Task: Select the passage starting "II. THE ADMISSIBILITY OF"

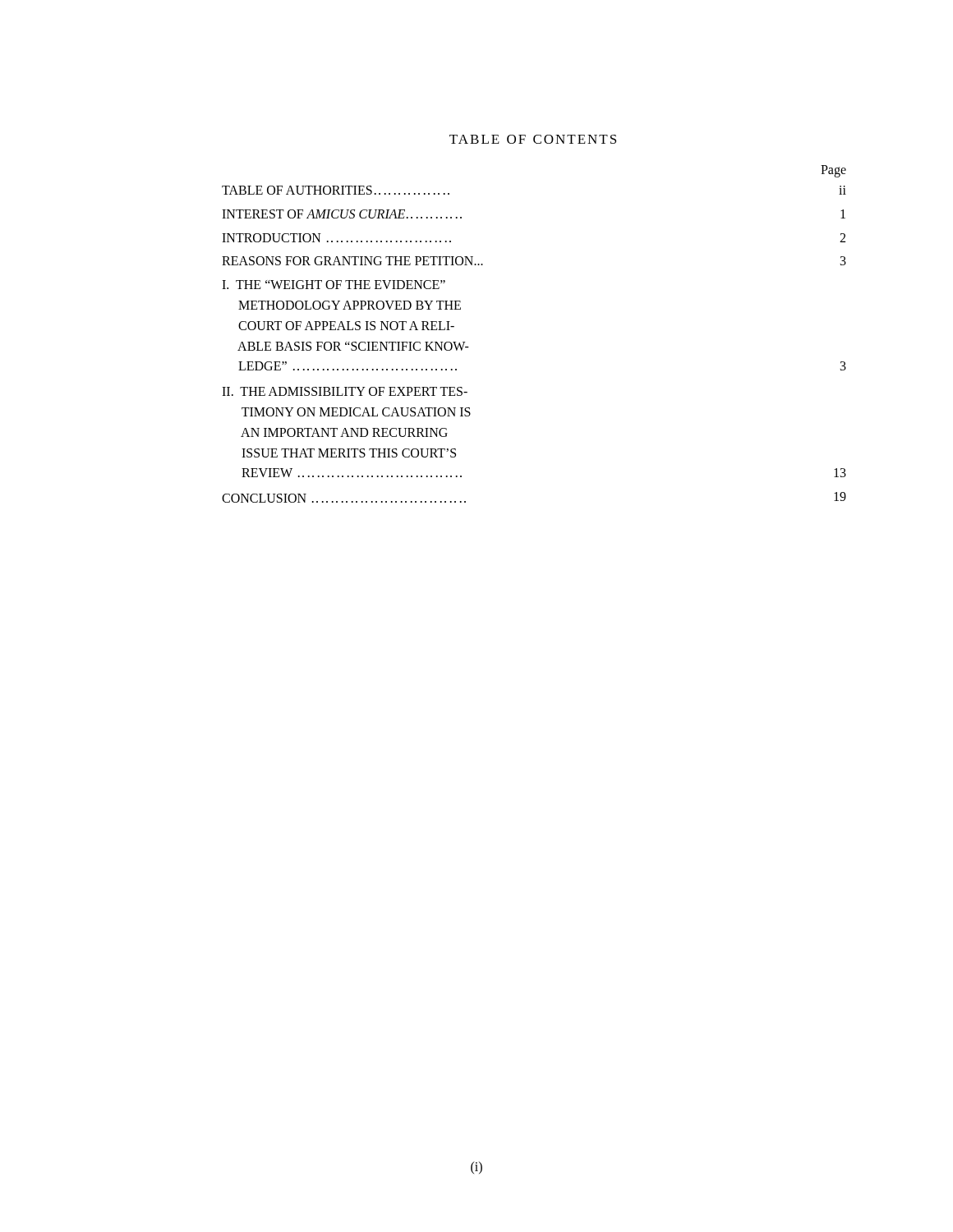Action: pyautogui.click(x=345, y=391)
